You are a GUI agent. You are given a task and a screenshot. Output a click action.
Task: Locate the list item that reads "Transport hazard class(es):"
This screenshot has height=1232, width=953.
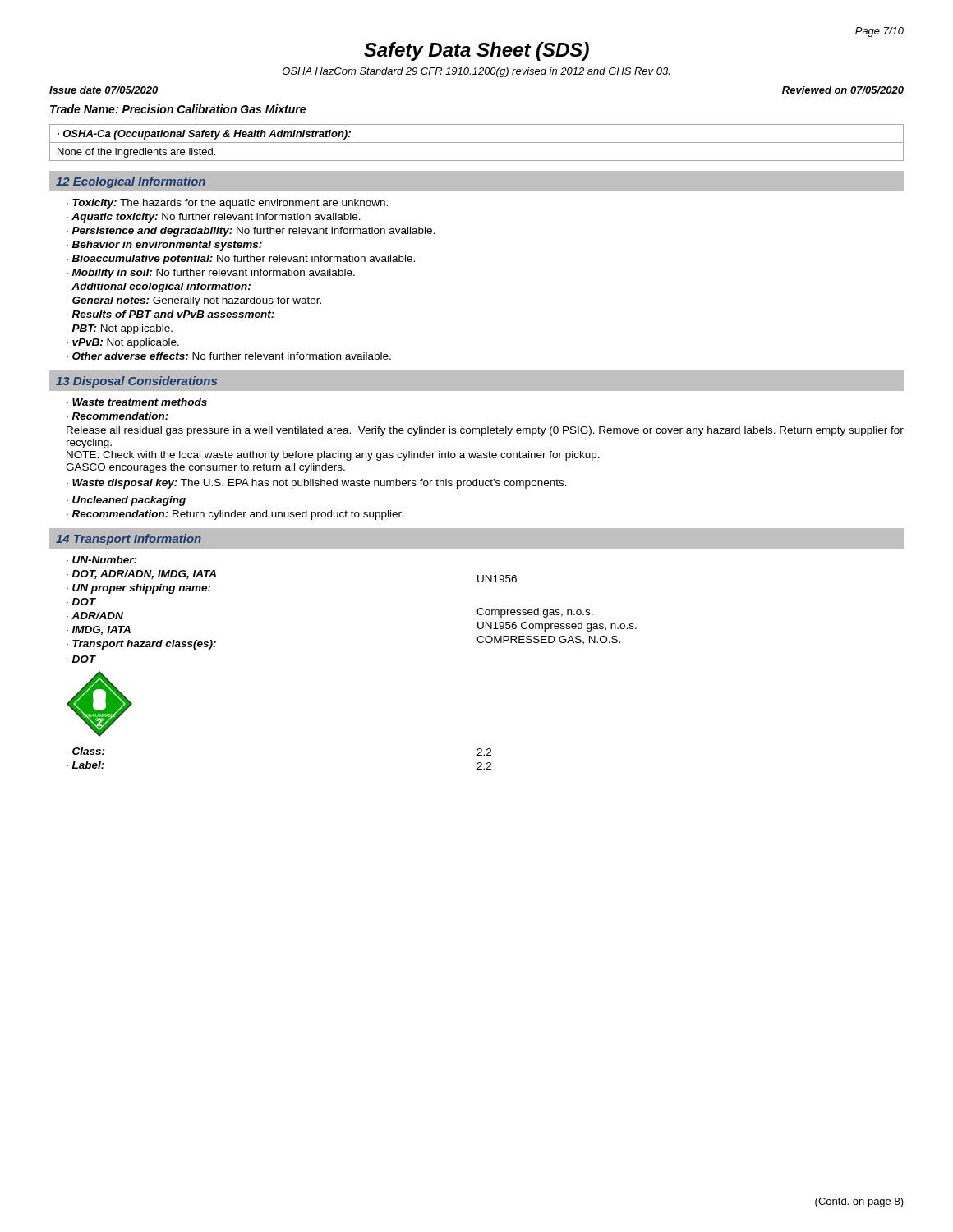click(144, 643)
